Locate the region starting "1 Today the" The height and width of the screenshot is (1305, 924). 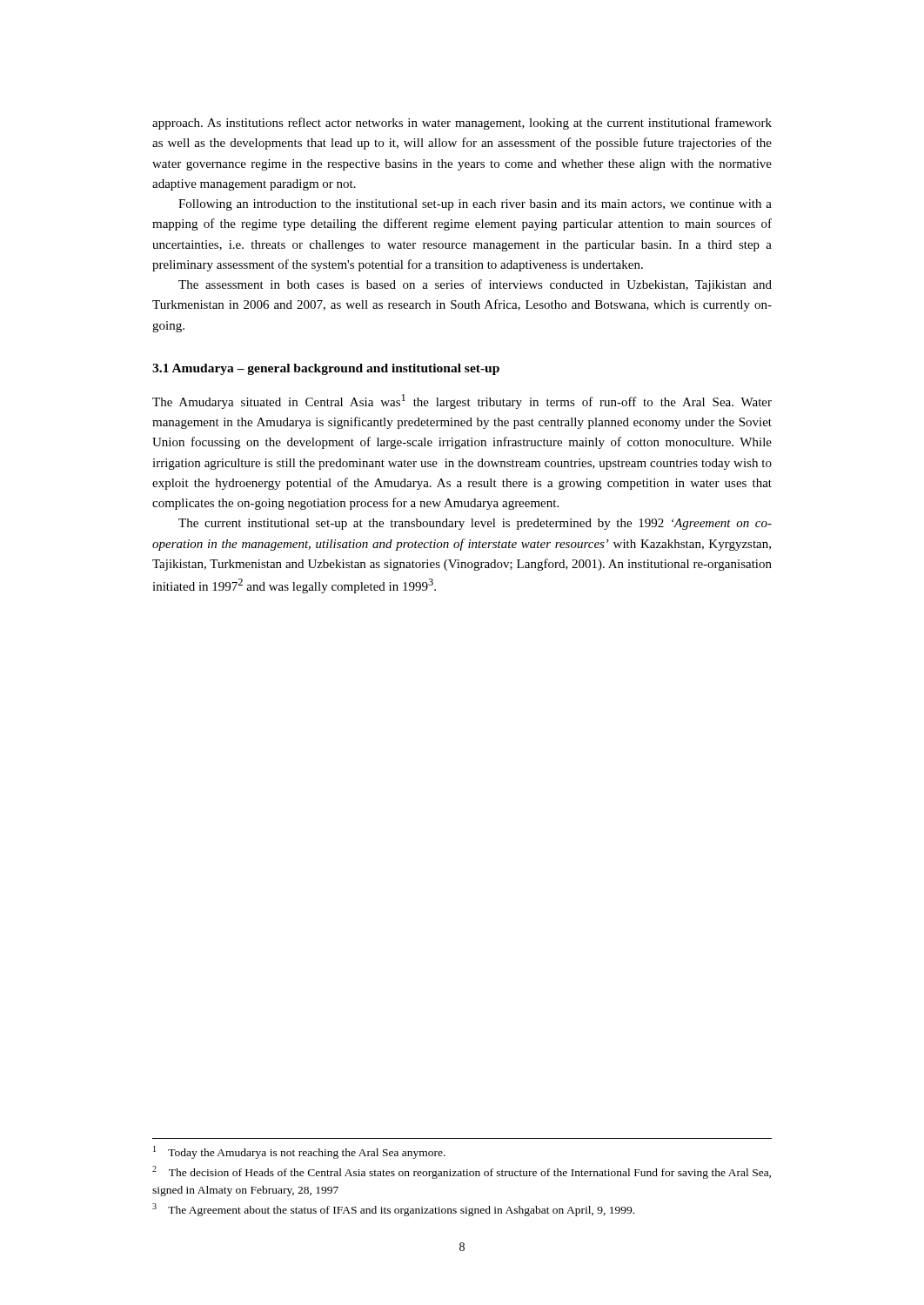pyautogui.click(x=299, y=1151)
